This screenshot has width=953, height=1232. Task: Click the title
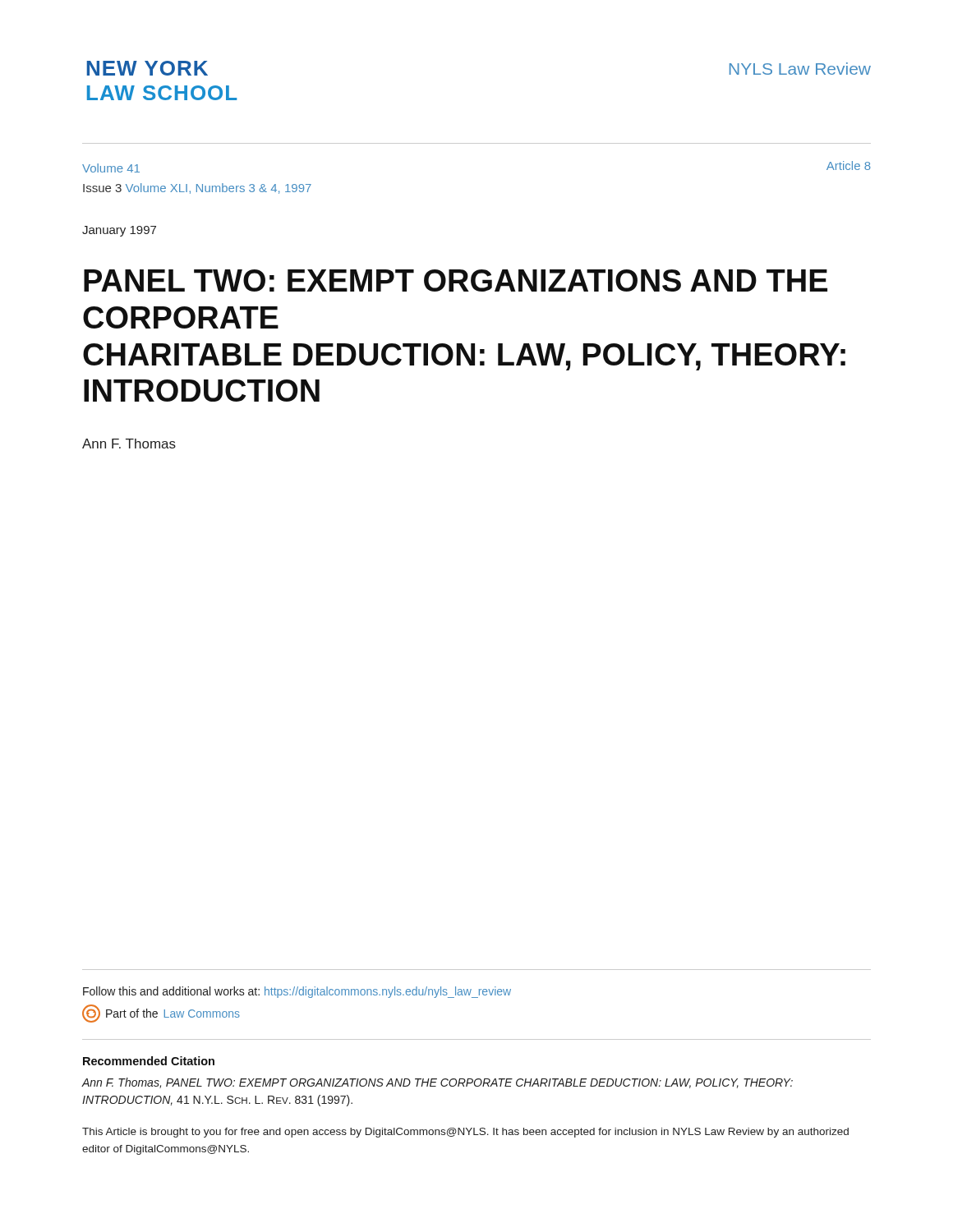[465, 336]
